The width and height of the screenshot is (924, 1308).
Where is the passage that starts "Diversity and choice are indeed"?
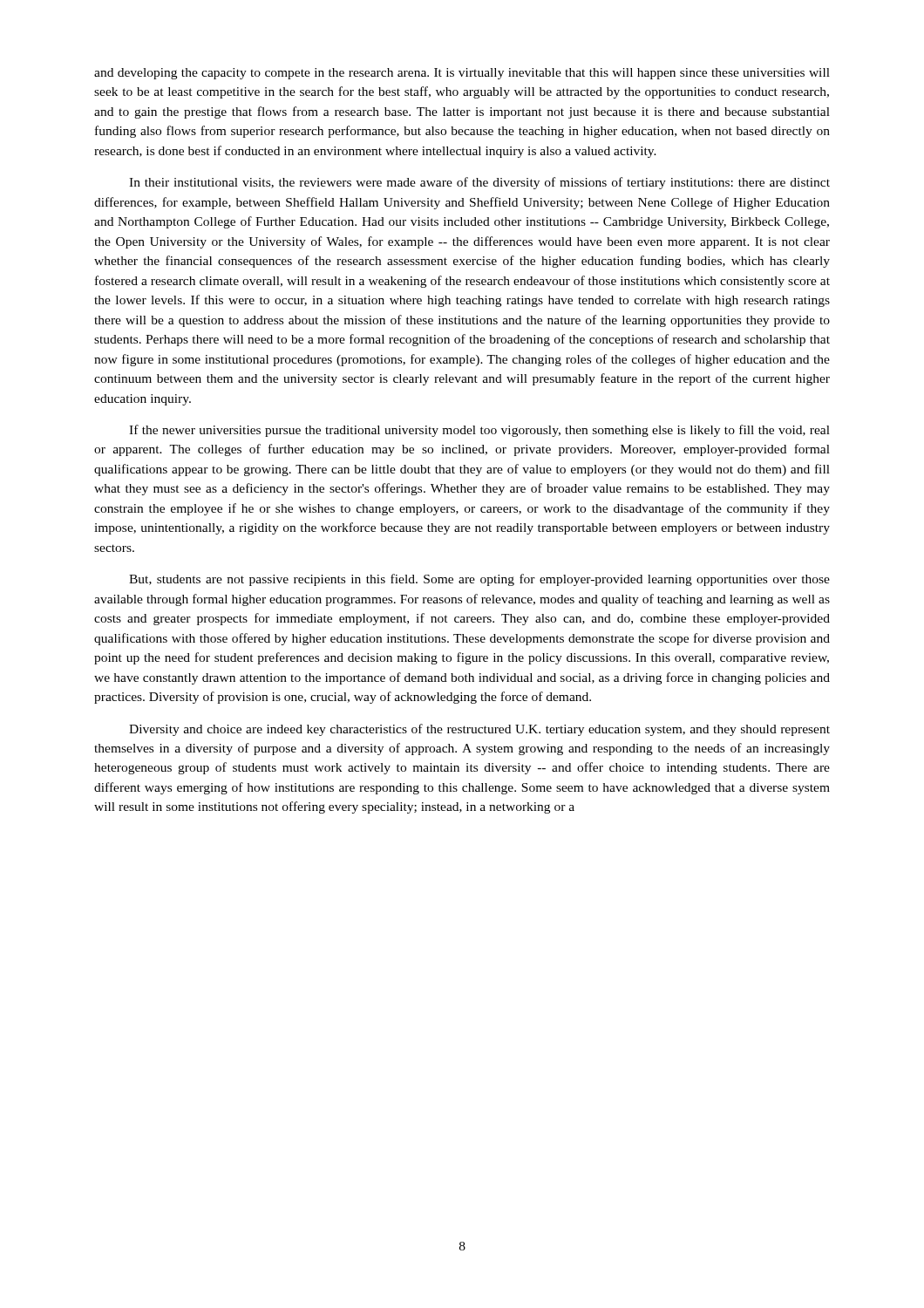pos(462,767)
